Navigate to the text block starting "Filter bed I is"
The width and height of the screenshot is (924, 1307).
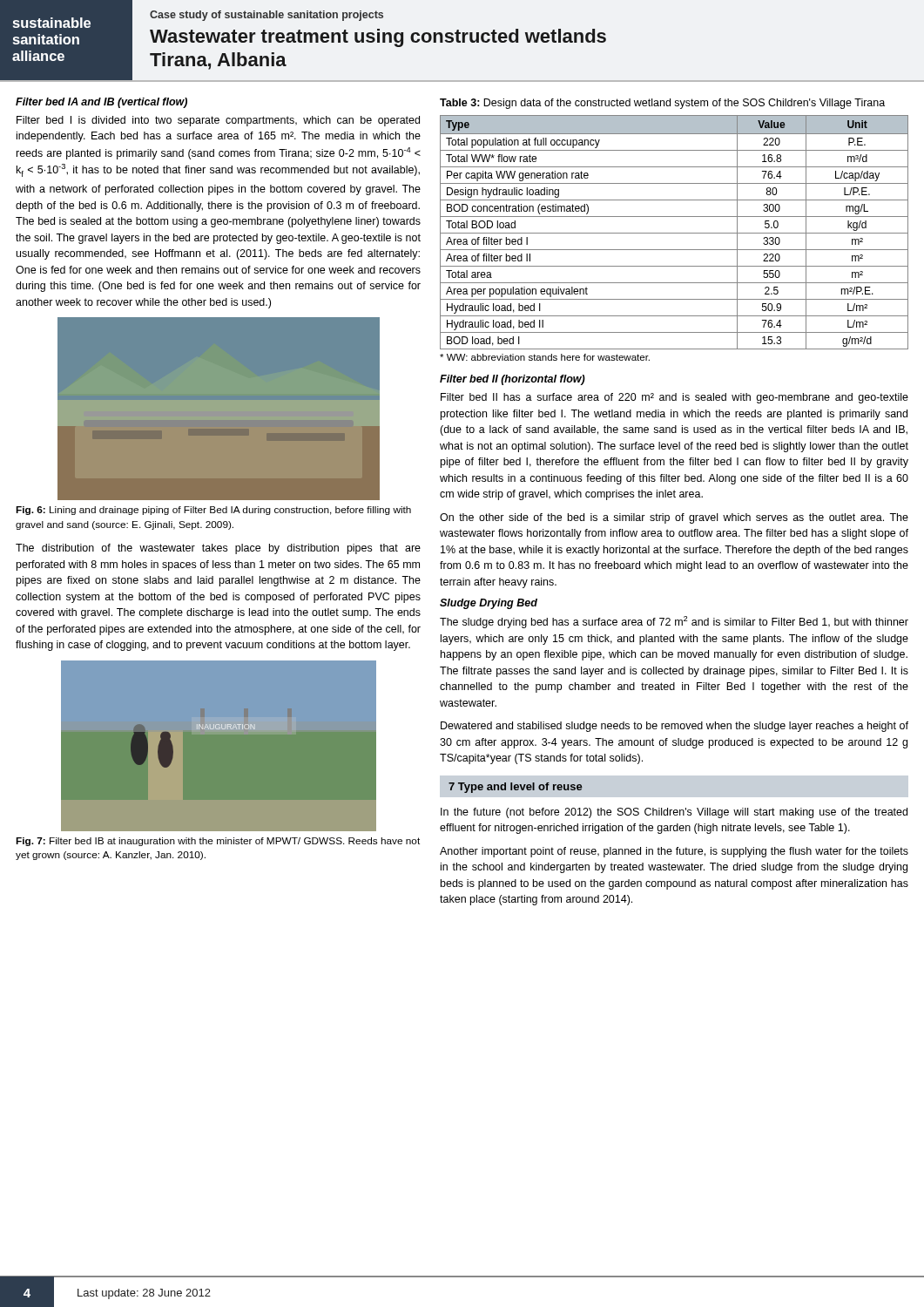coord(218,211)
